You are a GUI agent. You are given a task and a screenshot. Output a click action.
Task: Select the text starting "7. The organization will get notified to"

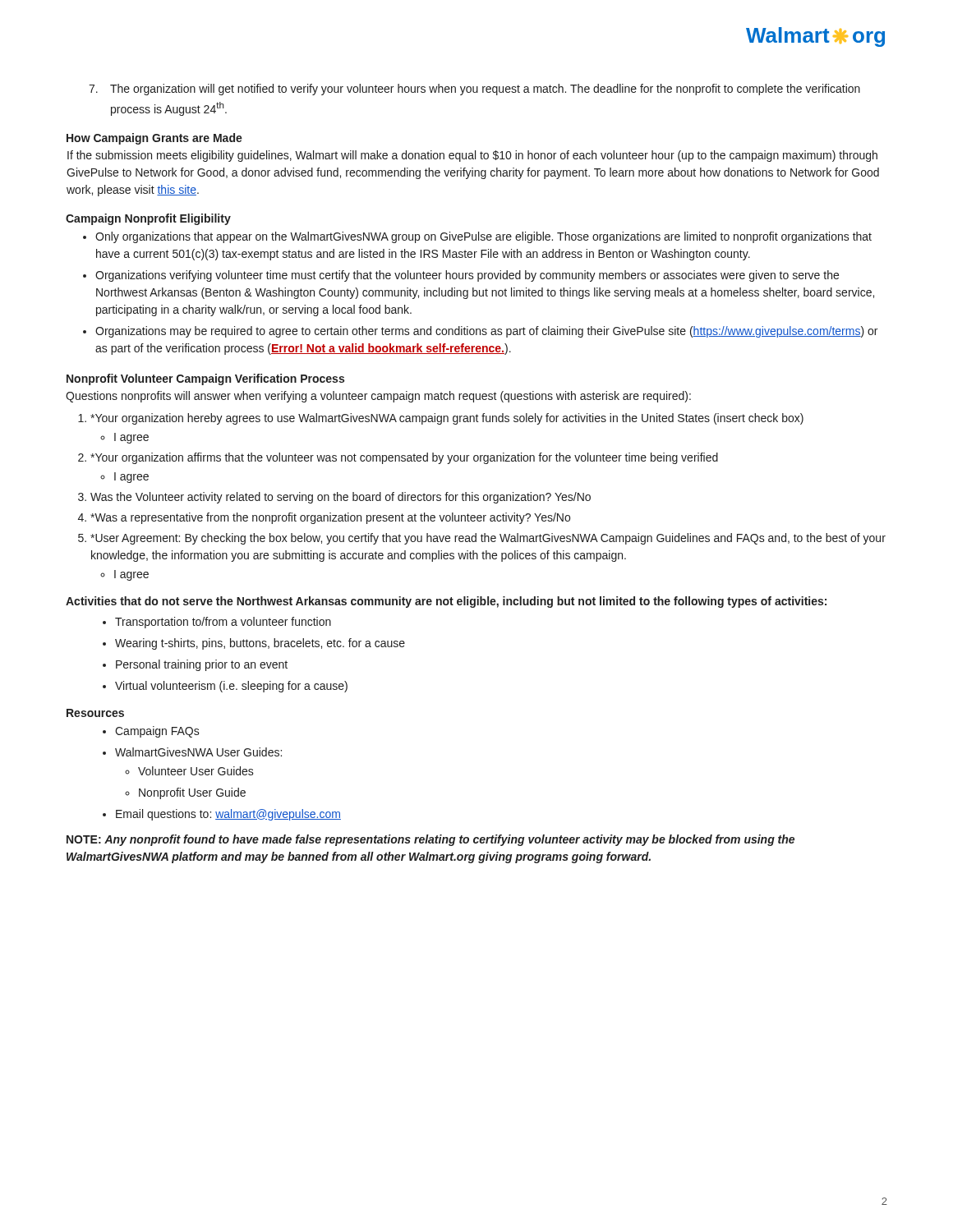488,99
